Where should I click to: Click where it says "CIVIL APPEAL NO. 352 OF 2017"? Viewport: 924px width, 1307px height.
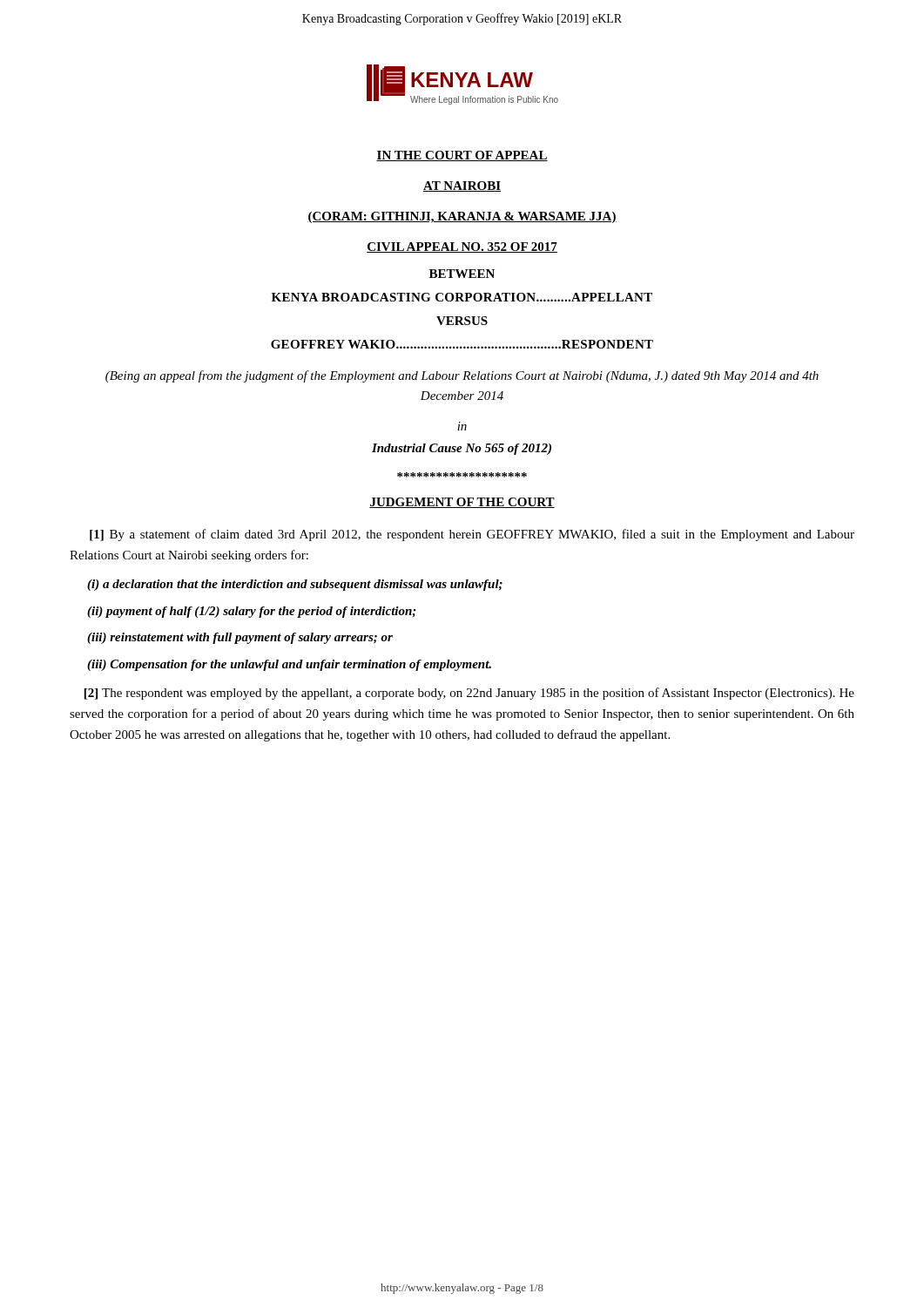(462, 247)
